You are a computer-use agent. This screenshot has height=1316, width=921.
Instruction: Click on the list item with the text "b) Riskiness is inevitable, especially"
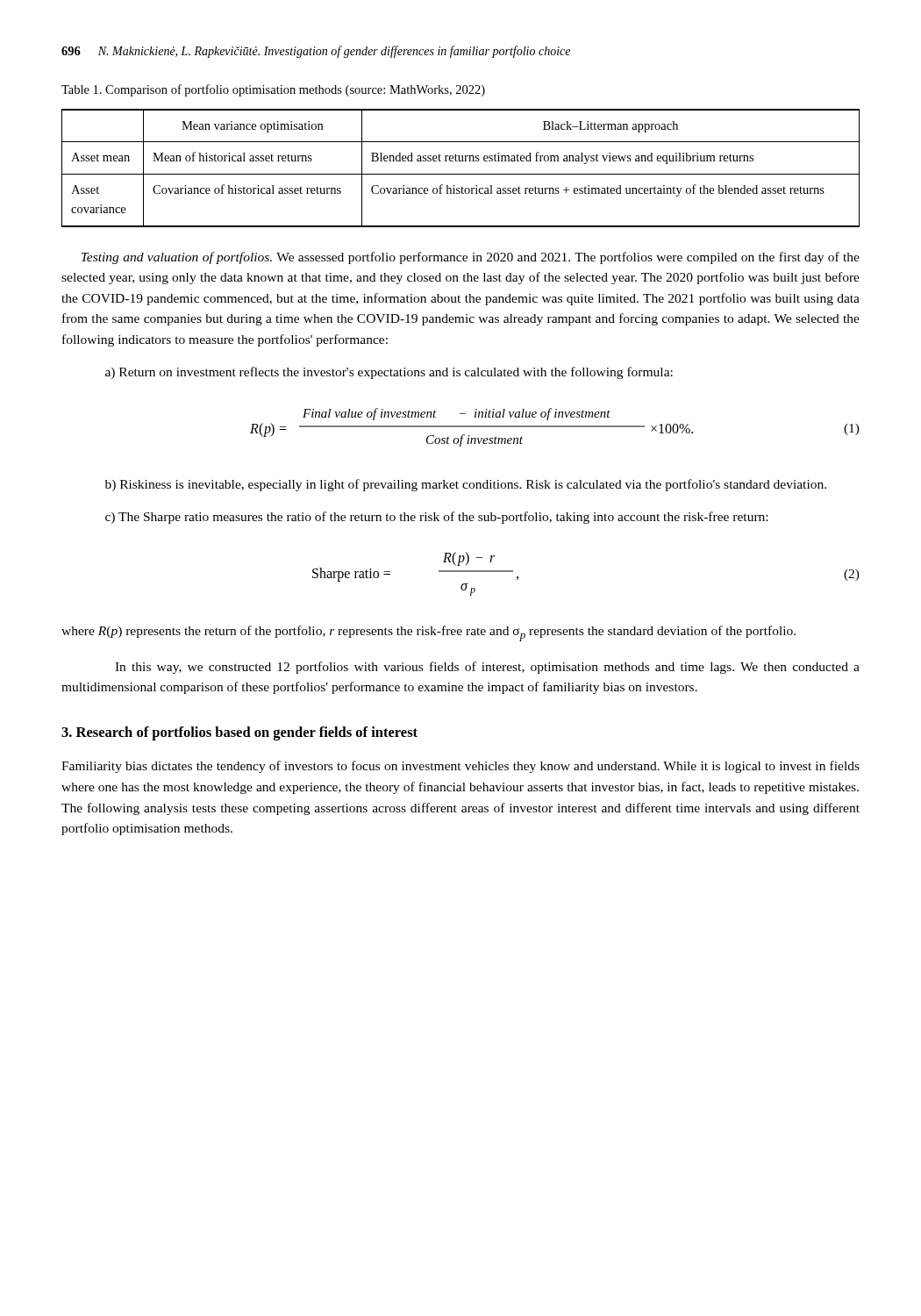pyautogui.click(x=457, y=484)
